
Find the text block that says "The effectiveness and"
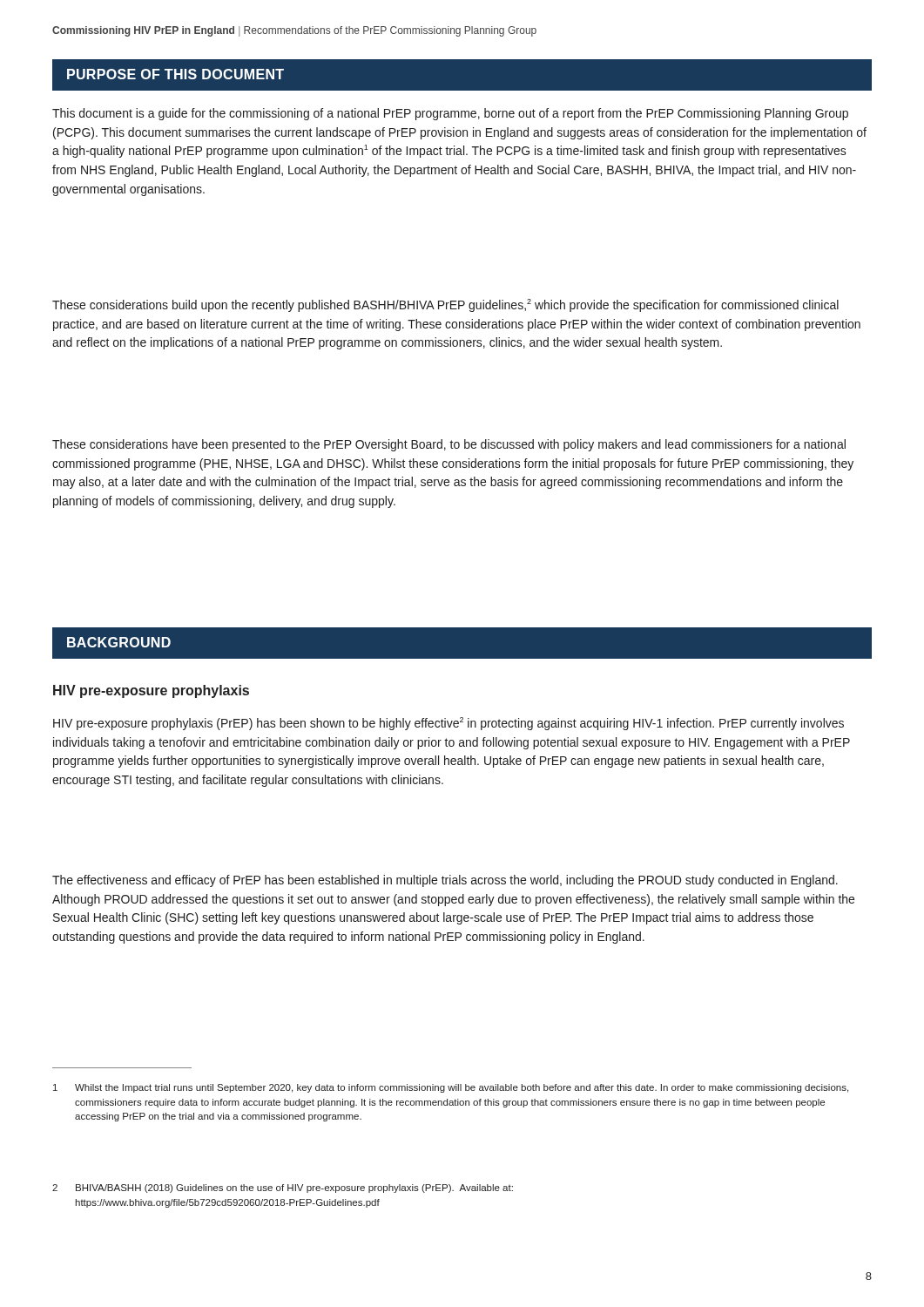(454, 908)
